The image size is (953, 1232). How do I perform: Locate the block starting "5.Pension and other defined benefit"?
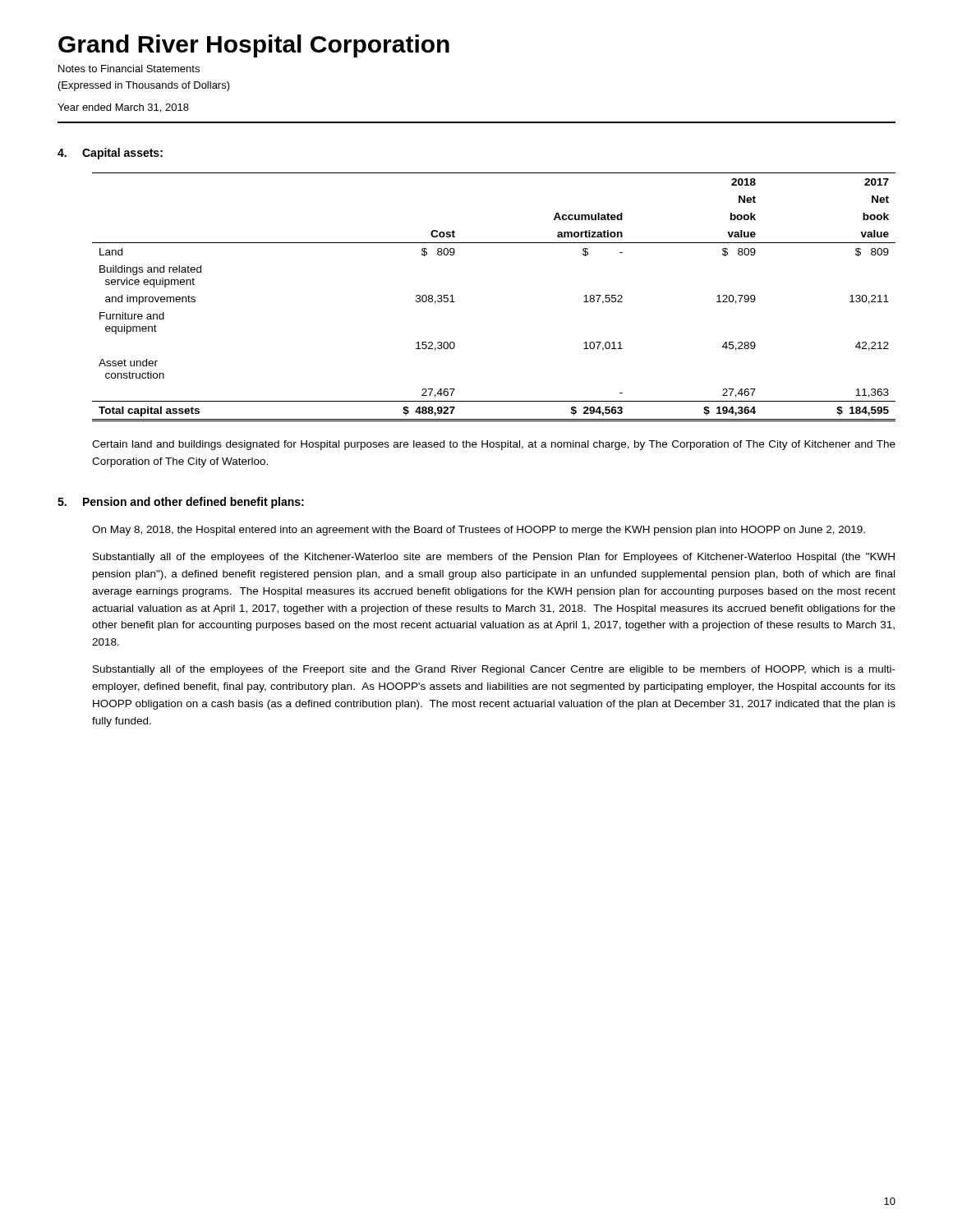(181, 502)
